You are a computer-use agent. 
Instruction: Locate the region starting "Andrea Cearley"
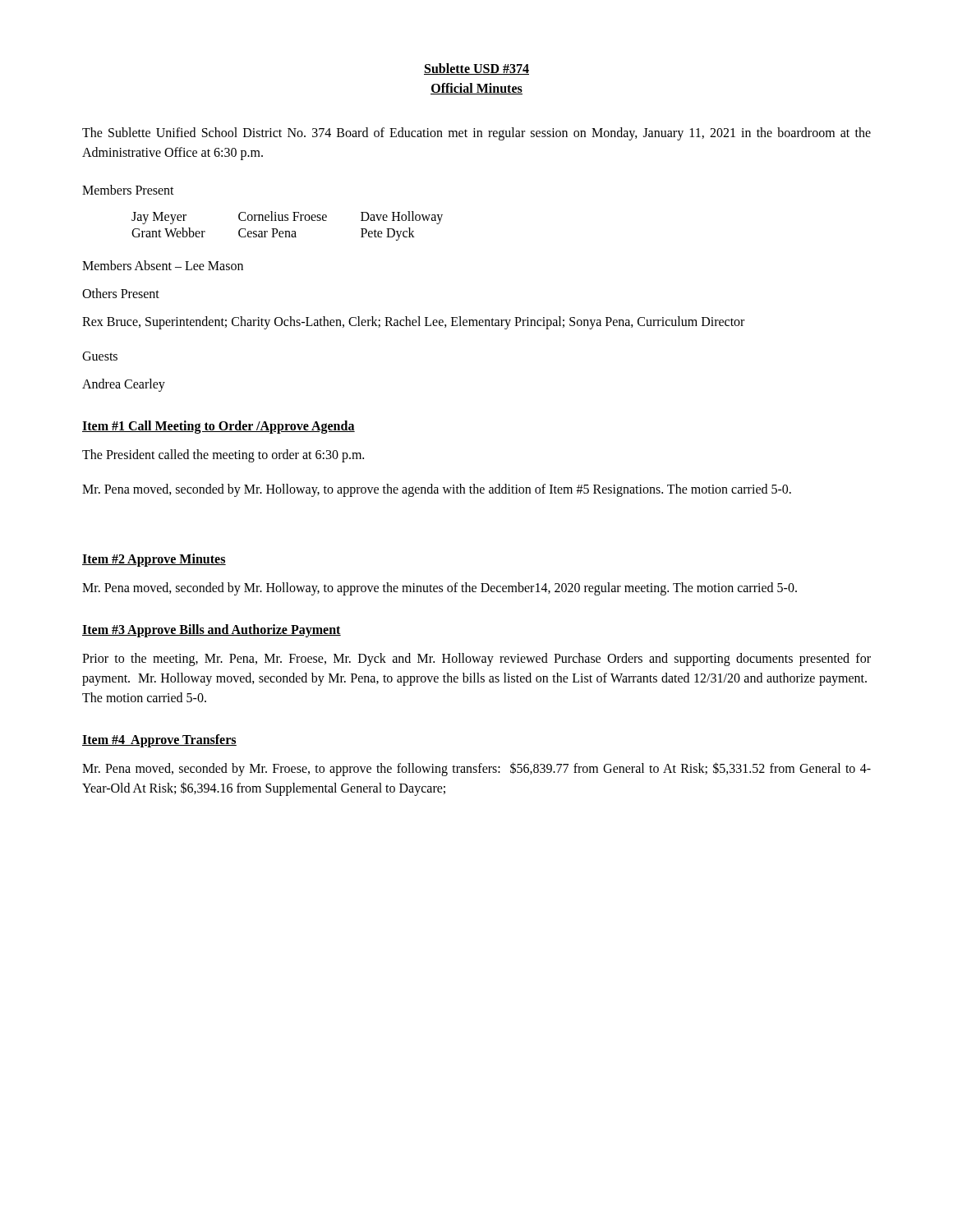coord(124,384)
